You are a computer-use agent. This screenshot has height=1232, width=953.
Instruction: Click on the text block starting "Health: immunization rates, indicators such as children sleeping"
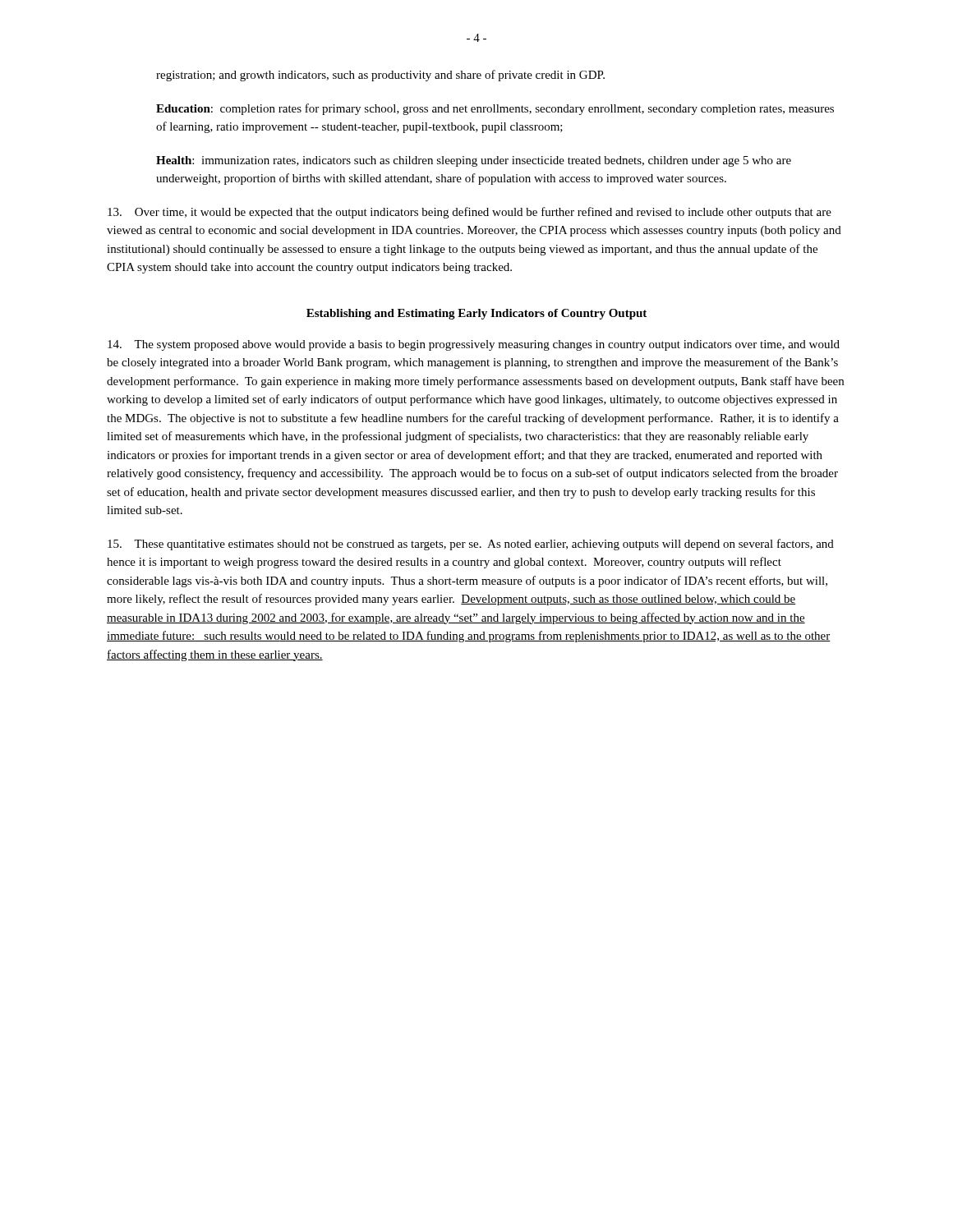point(474,169)
